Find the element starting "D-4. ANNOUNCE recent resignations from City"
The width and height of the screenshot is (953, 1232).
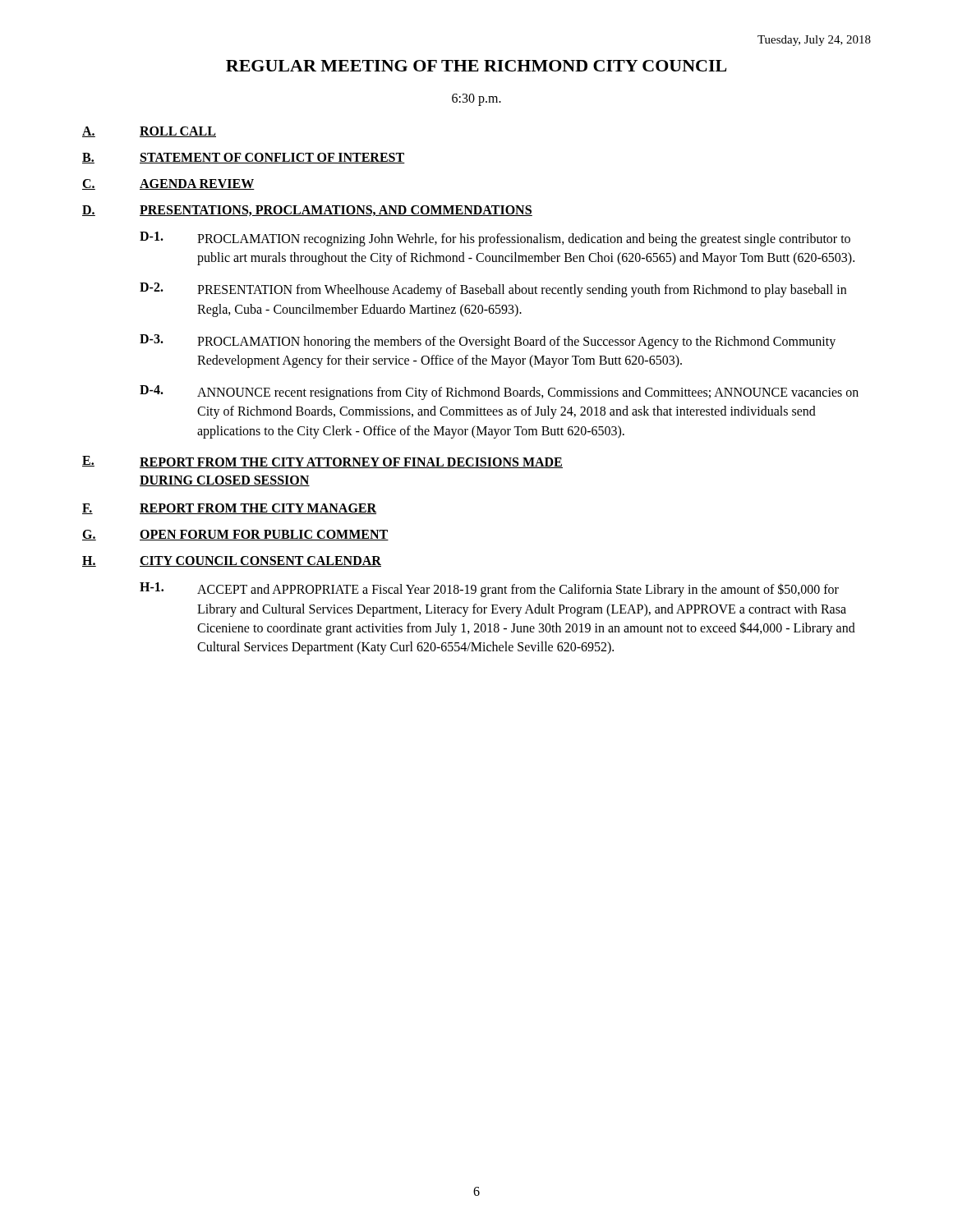coord(505,411)
